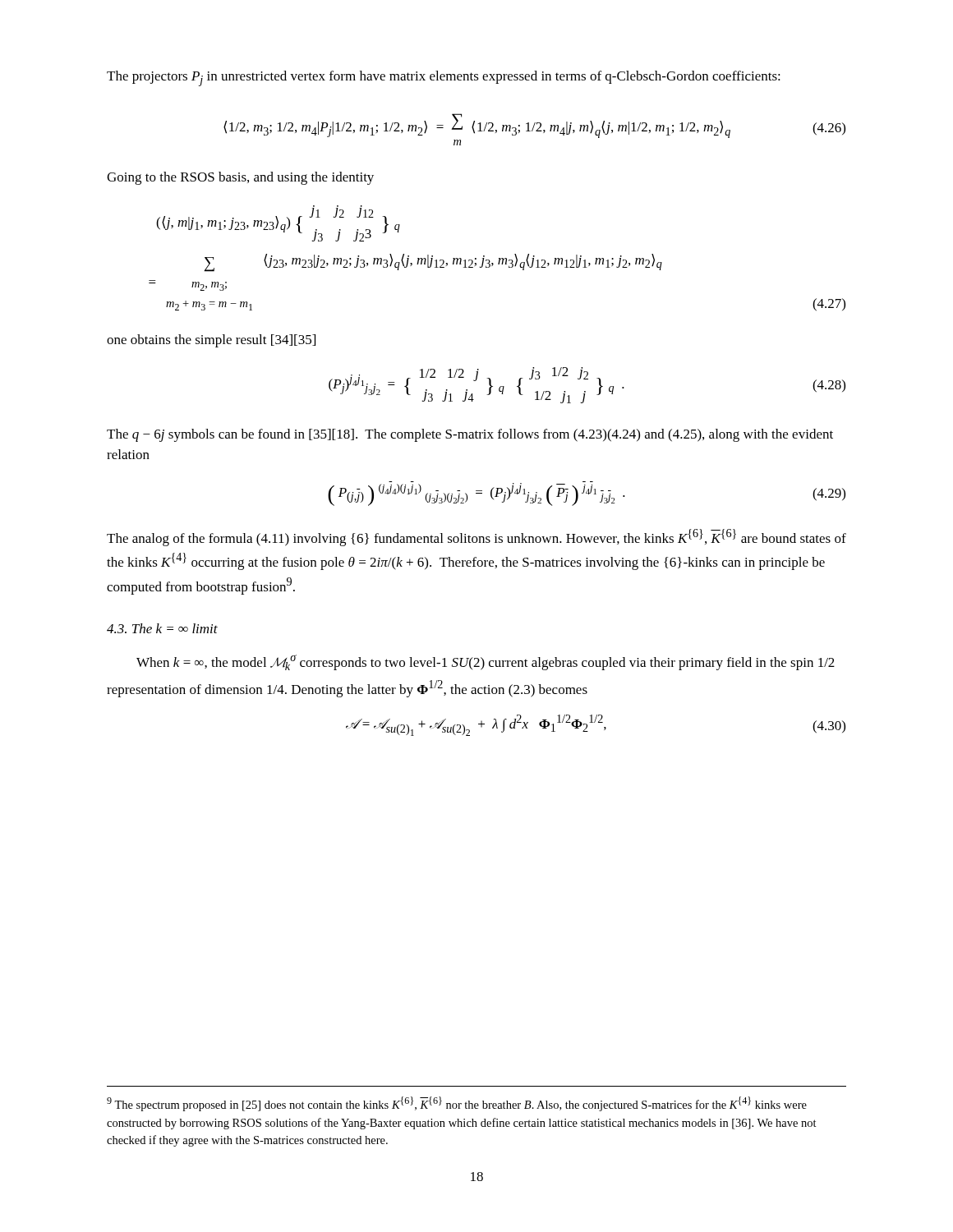Select the text block that reads "The projectors Pj in"
This screenshot has width=953, height=1232.
tap(444, 77)
